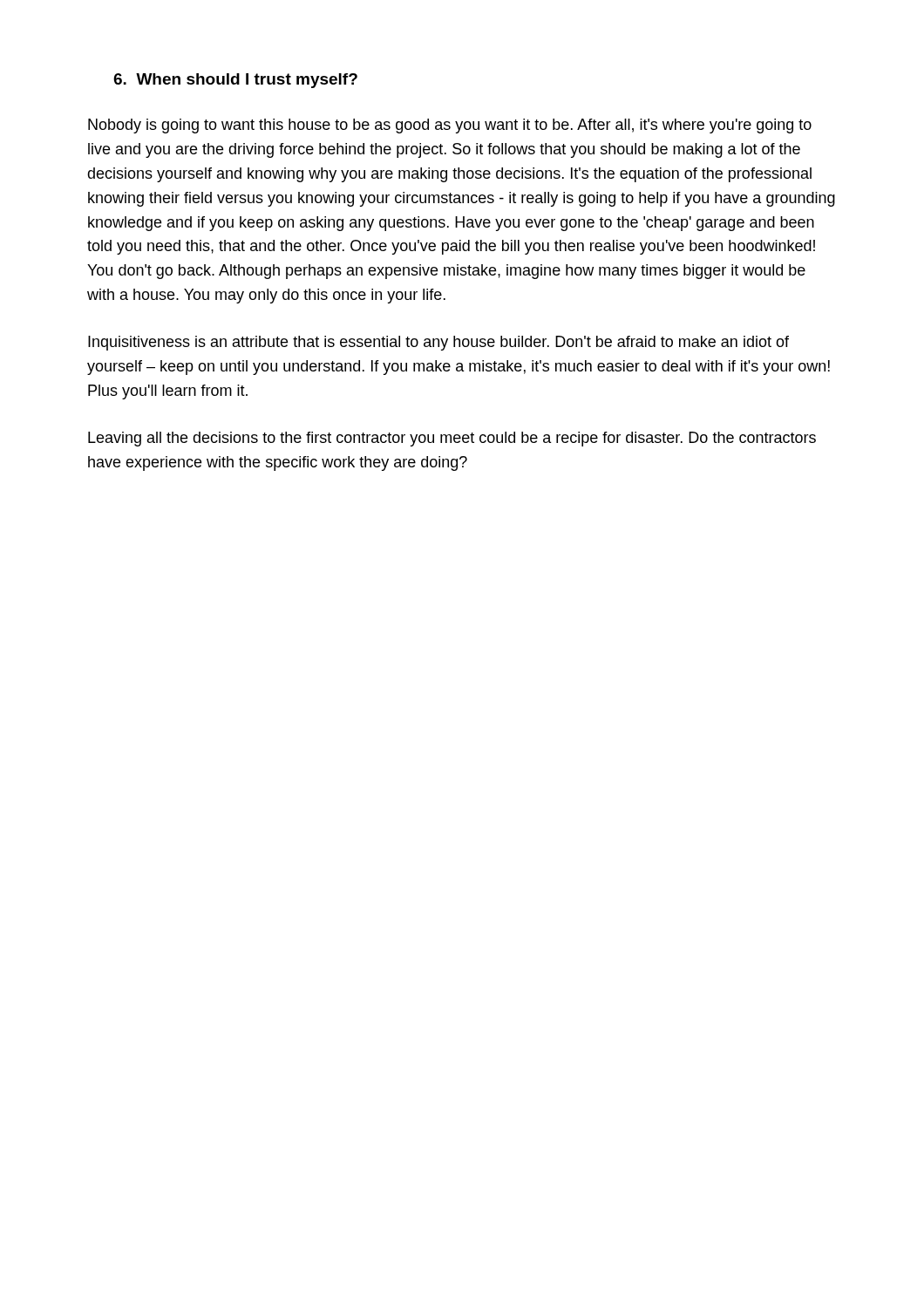Find the text block containing "Leaving all the decisions to"

click(452, 450)
